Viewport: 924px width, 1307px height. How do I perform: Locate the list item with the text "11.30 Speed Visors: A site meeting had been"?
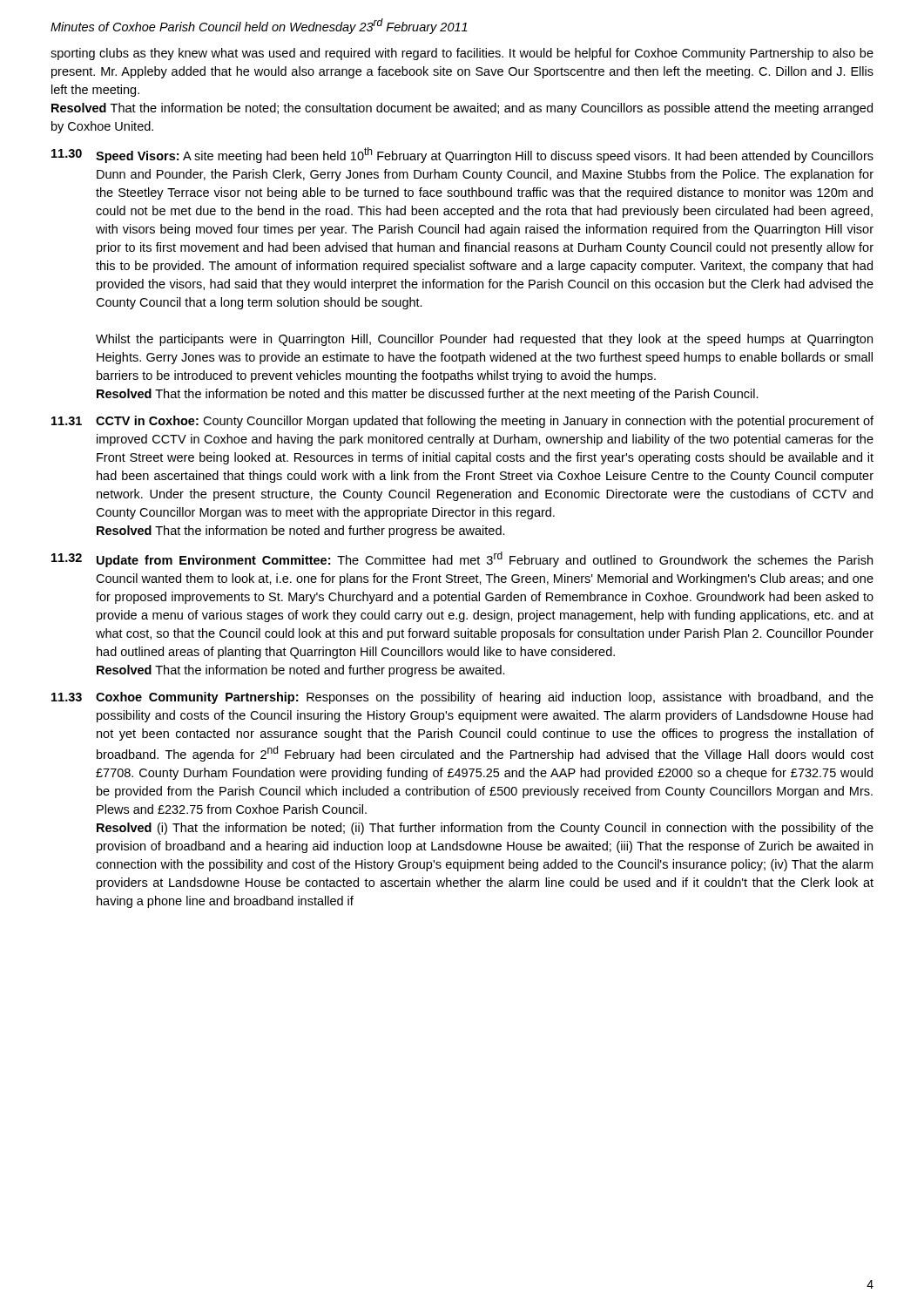pos(462,274)
